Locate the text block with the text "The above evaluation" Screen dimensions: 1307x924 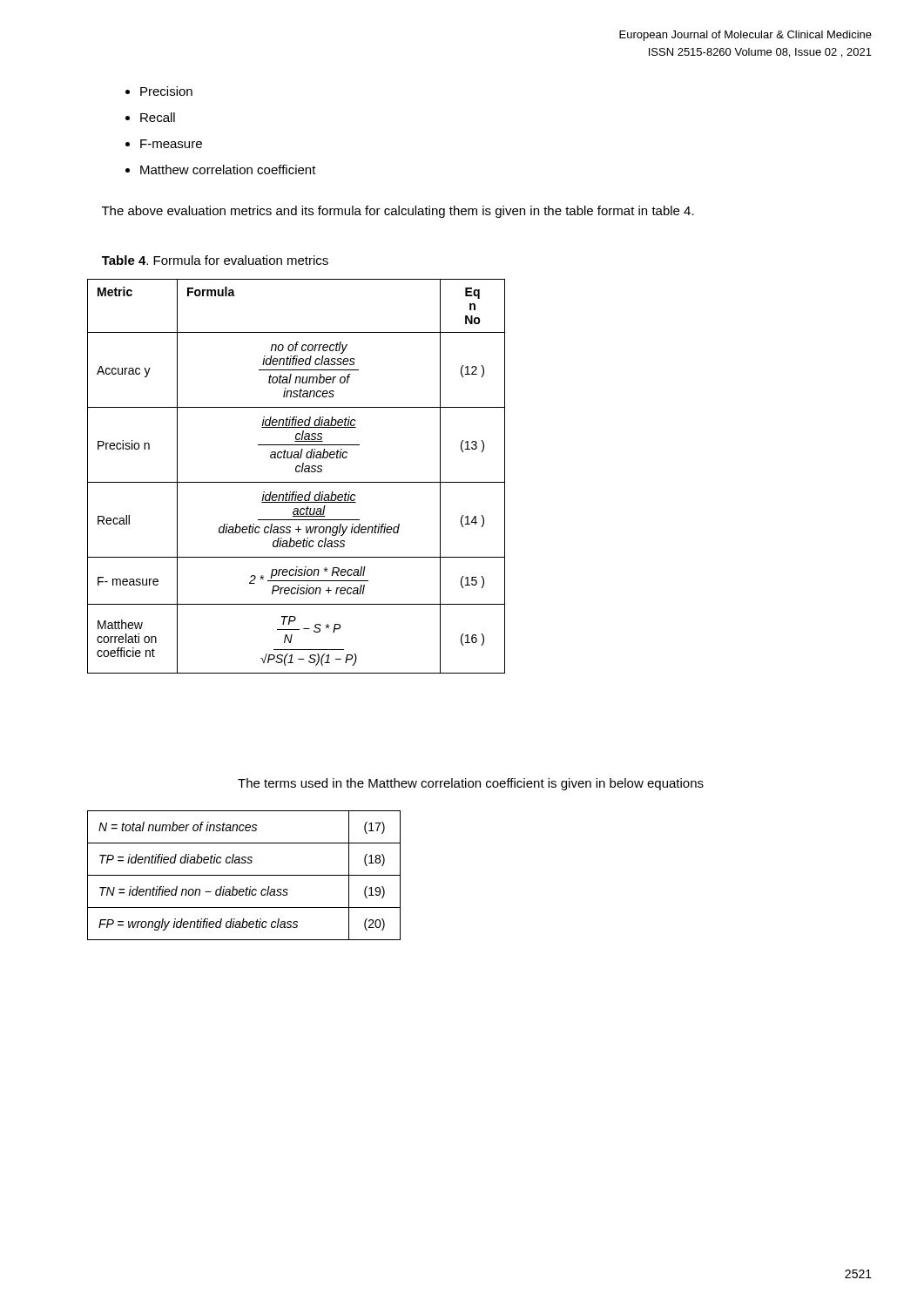(391, 210)
